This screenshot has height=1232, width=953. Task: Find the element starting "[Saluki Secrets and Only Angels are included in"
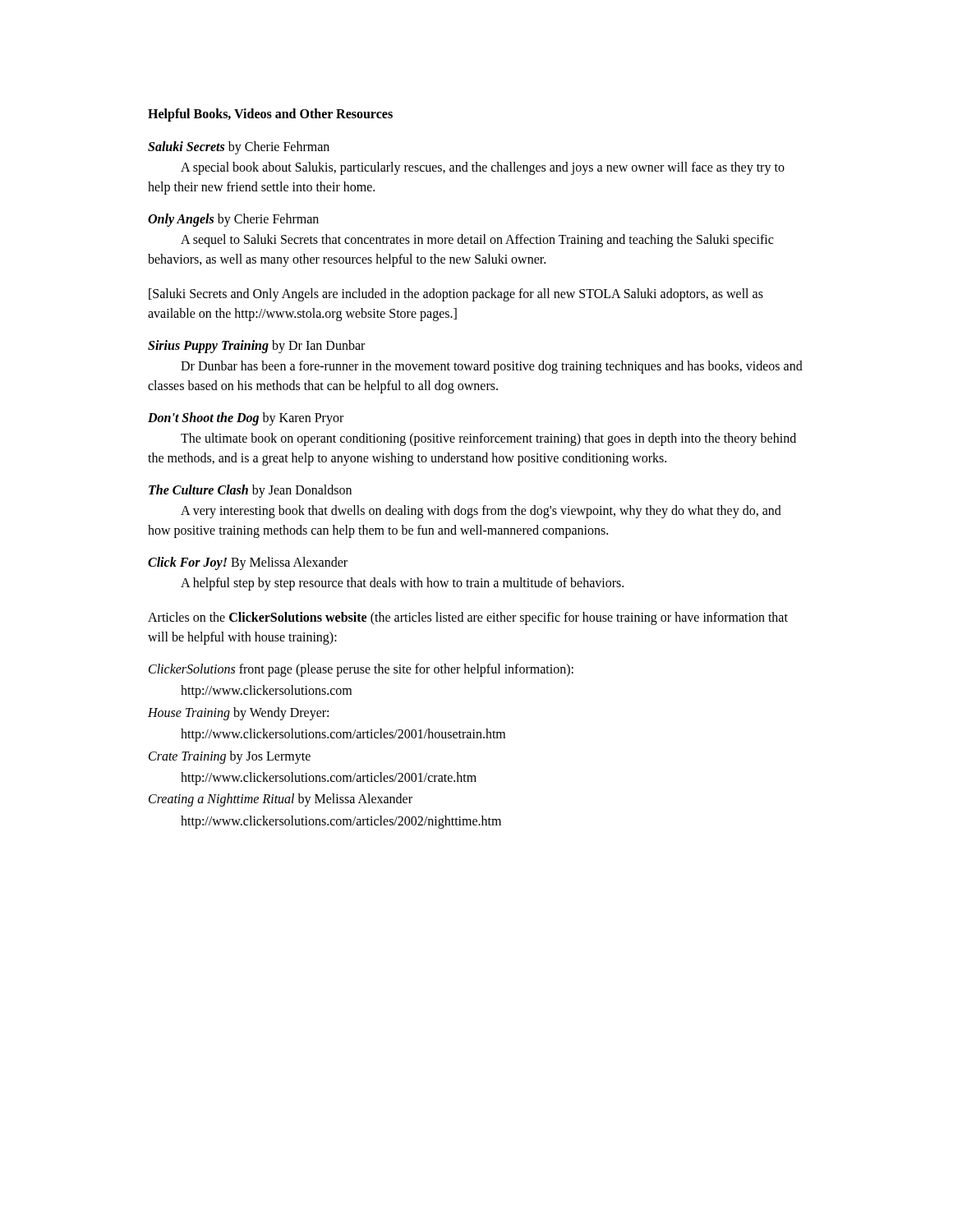tap(456, 304)
